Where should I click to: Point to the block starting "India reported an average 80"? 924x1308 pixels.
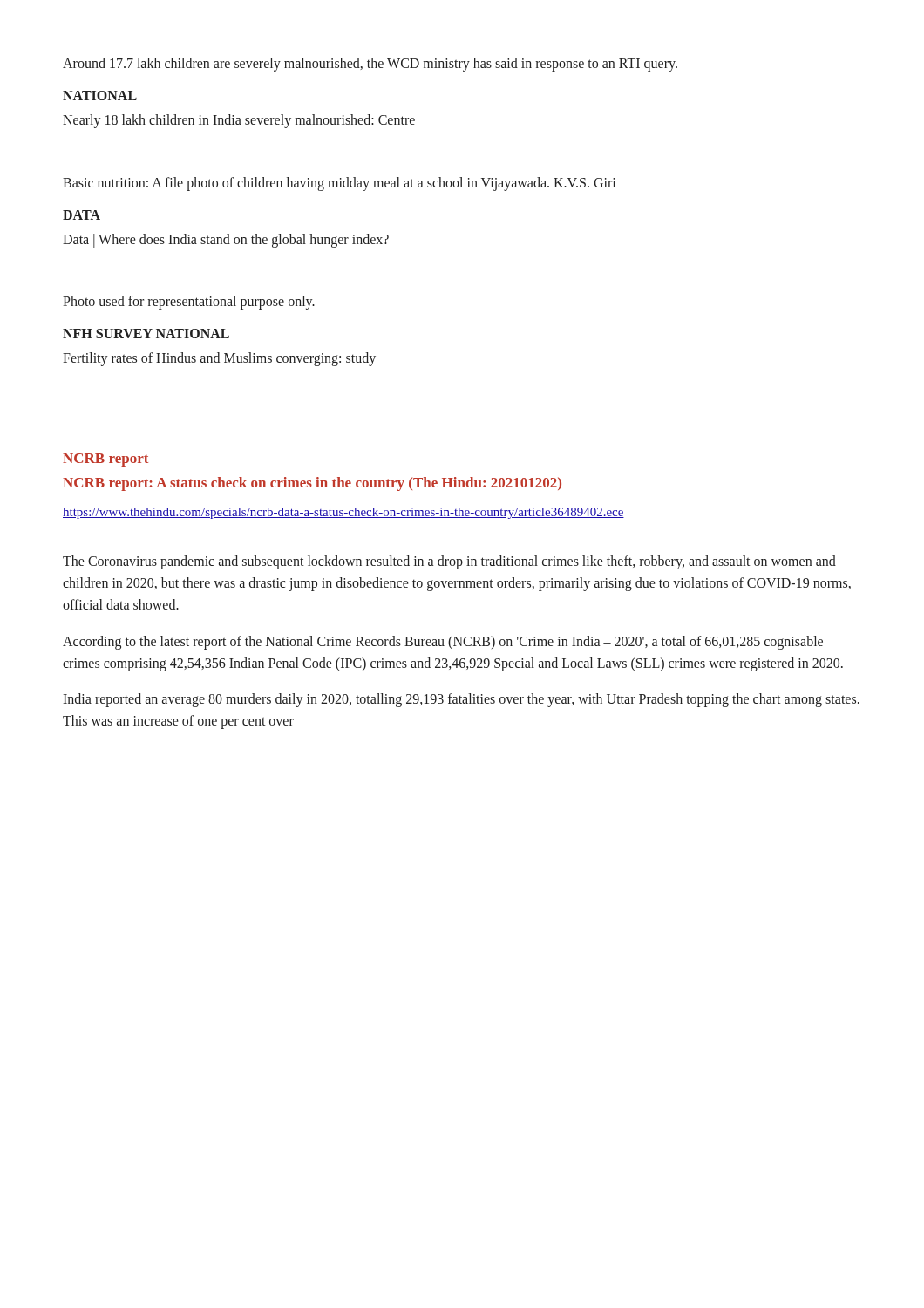tap(461, 710)
